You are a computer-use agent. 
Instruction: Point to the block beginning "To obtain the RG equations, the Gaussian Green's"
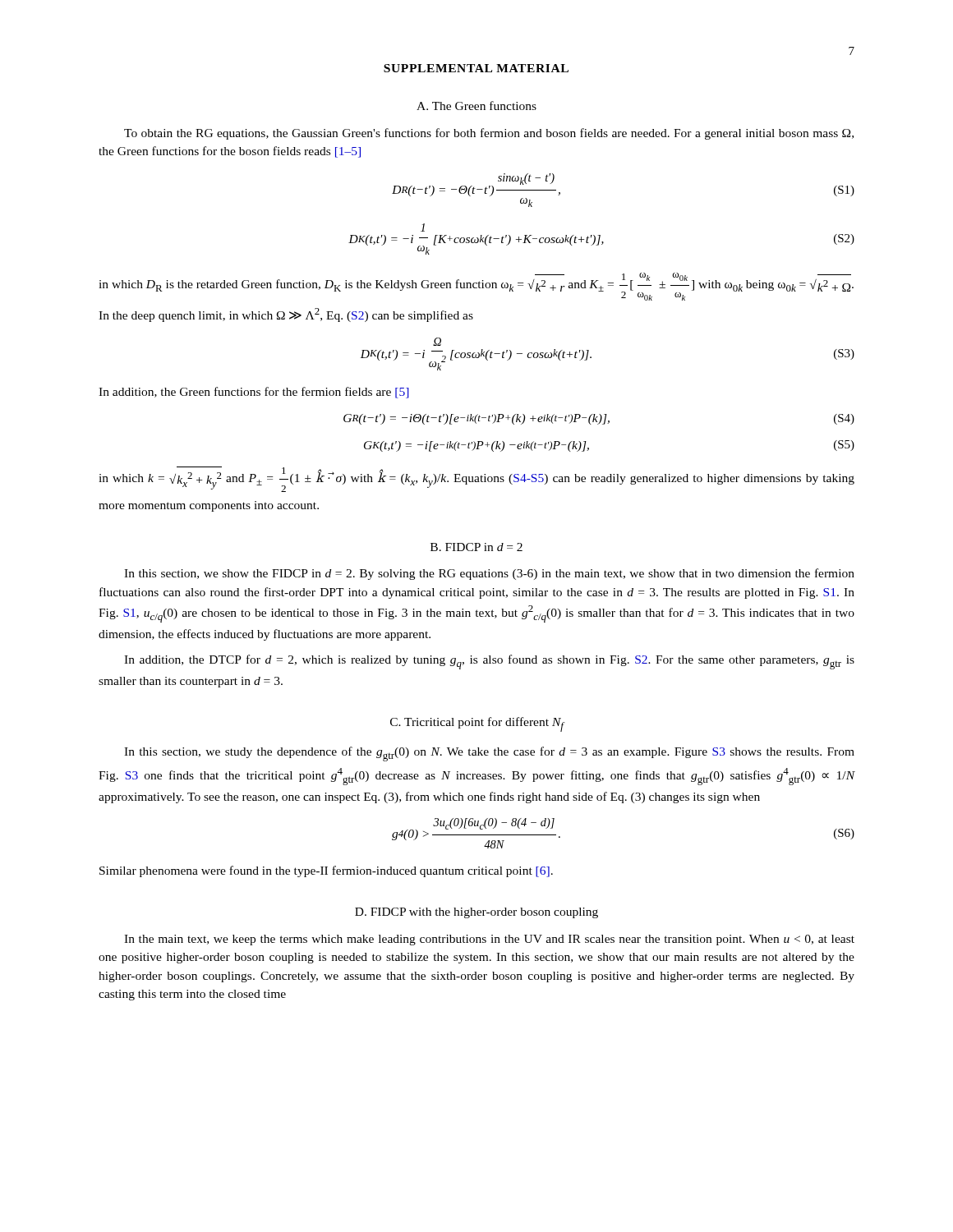(476, 142)
